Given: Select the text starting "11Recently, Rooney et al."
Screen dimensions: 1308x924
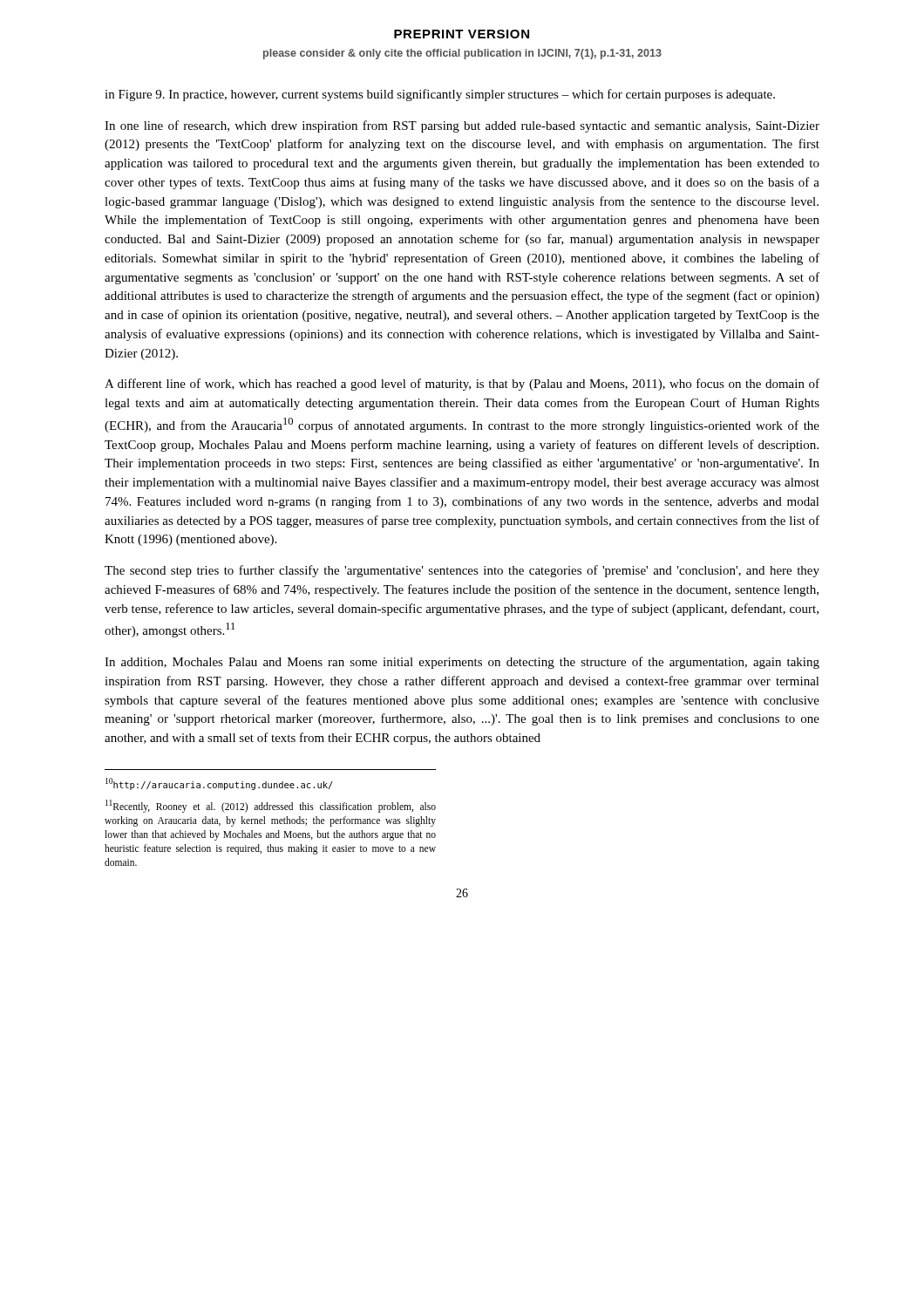Looking at the screenshot, I should coord(270,833).
